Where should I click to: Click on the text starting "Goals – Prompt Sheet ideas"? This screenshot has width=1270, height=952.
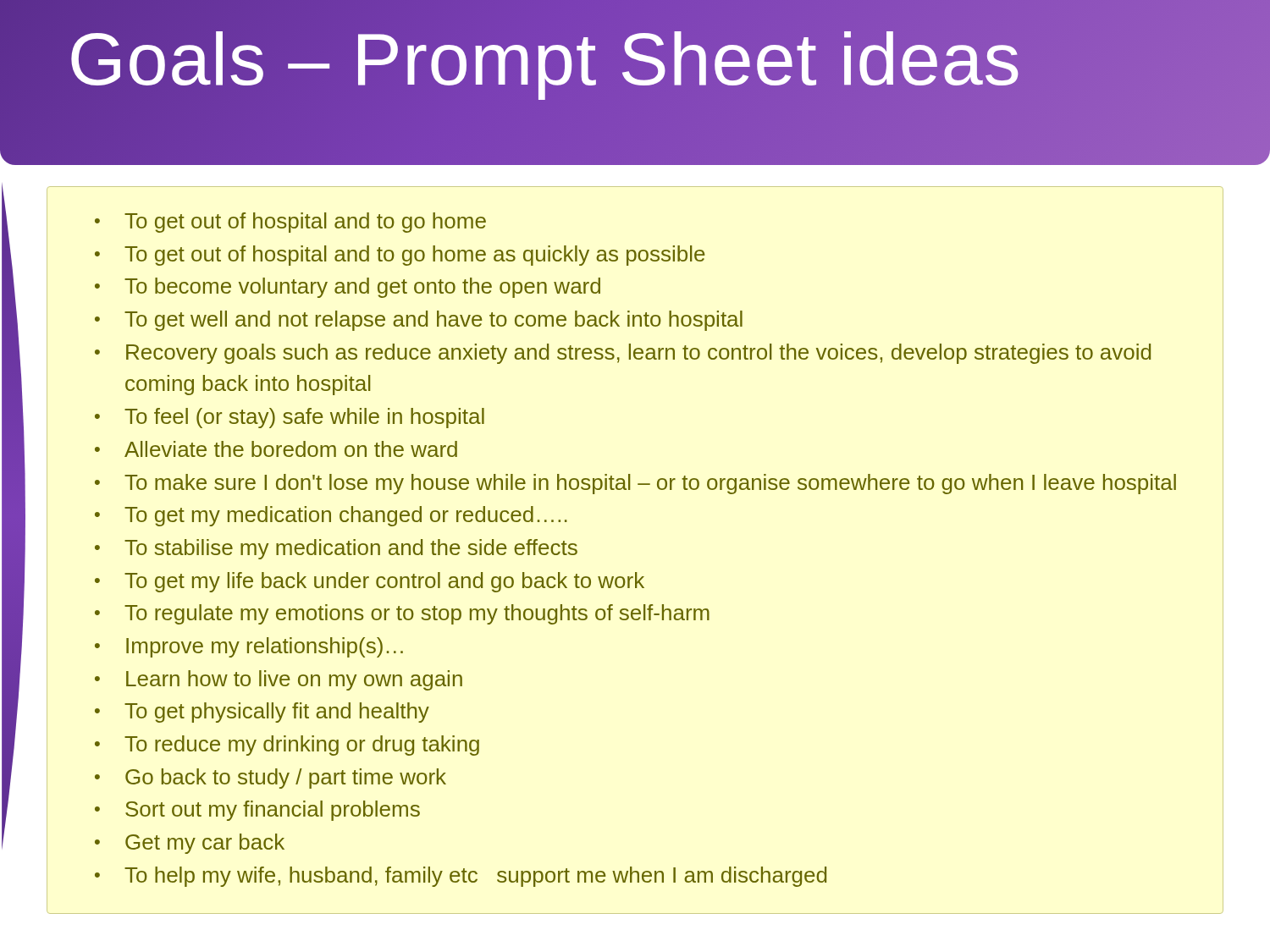coord(635,60)
